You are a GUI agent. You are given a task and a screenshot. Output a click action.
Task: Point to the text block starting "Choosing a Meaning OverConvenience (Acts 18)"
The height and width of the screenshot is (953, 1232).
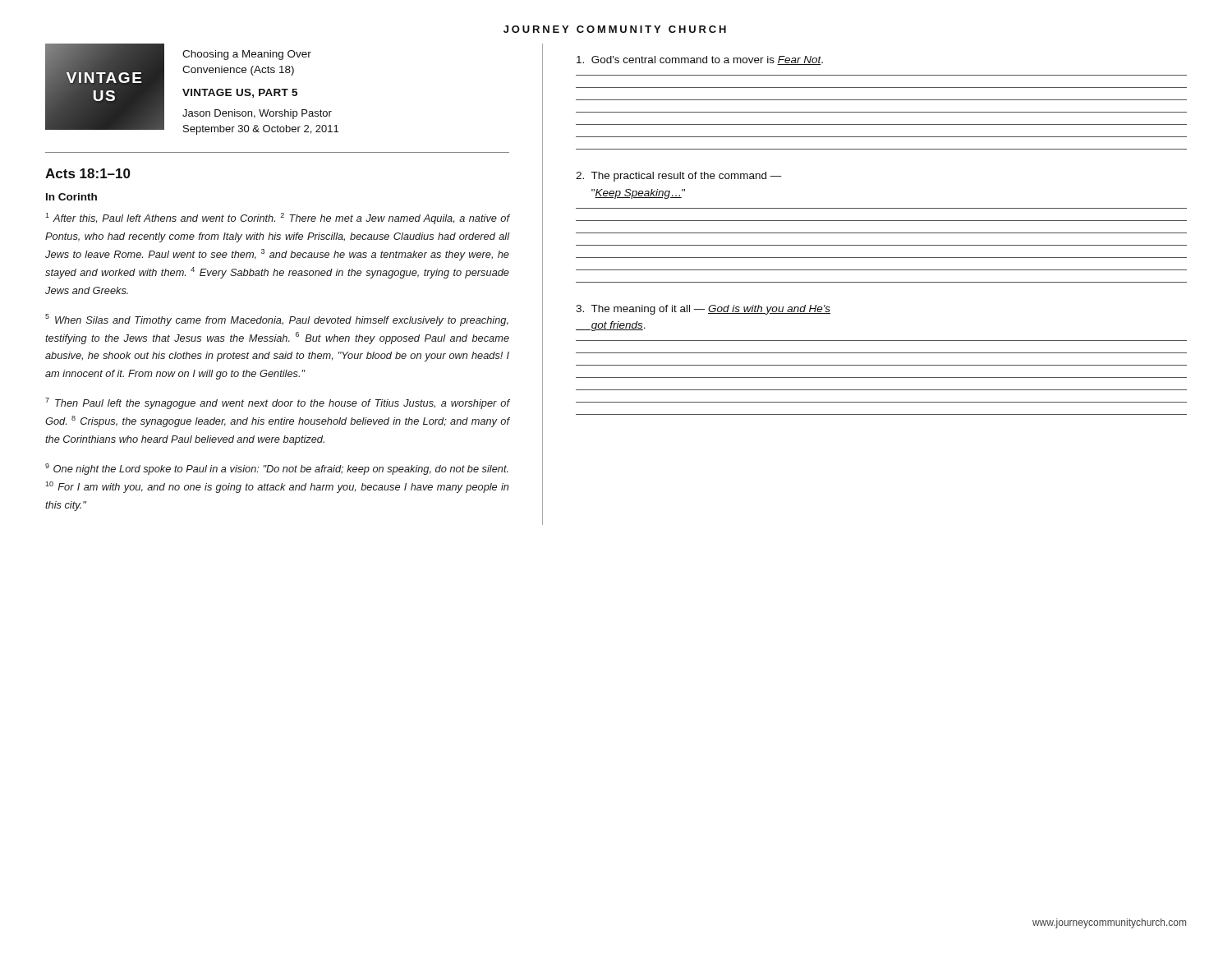pos(247,62)
